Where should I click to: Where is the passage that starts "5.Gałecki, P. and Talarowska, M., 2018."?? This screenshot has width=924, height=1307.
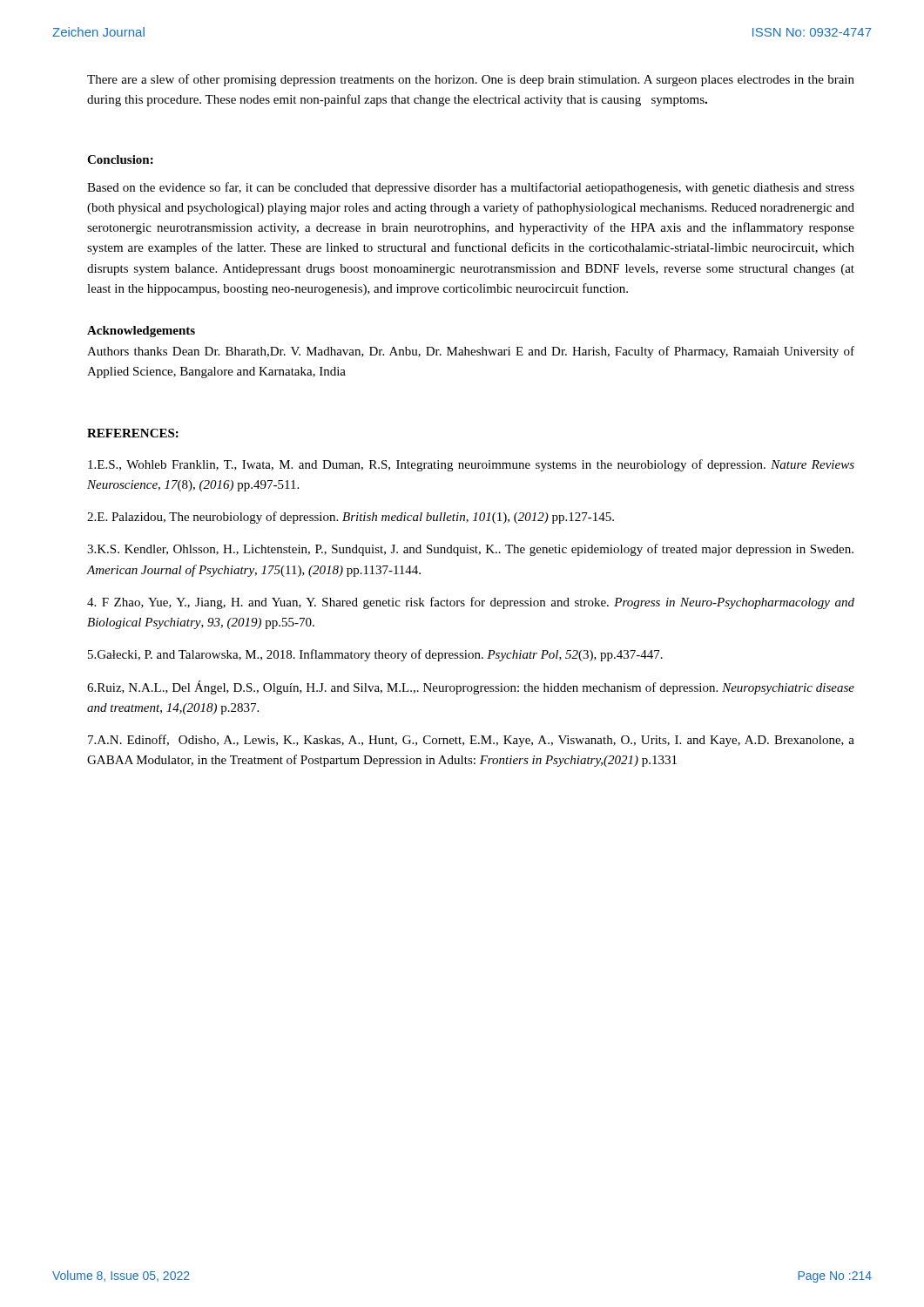pyautogui.click(x=375, y=655)
